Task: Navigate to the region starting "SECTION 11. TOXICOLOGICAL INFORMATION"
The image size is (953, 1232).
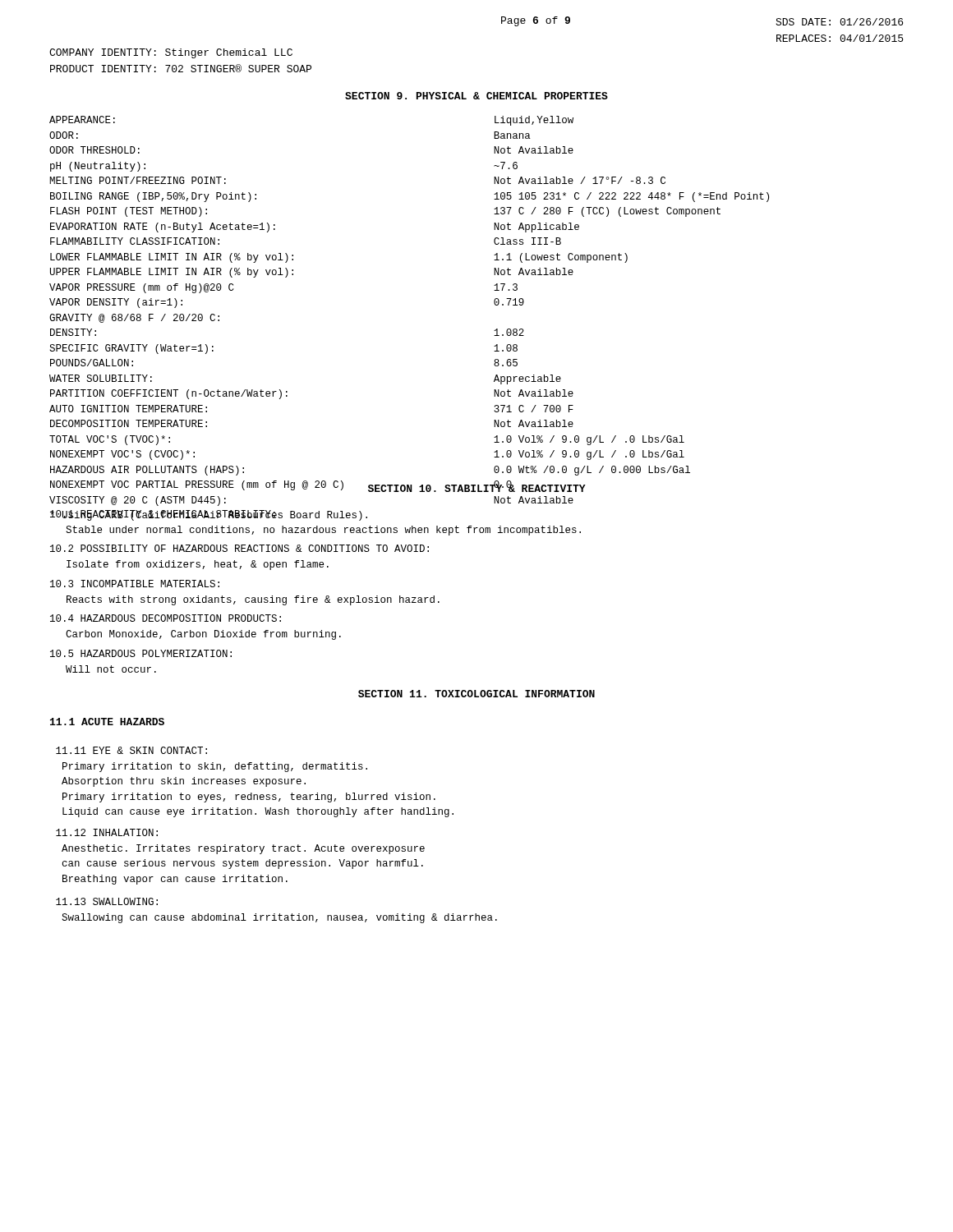Action: (476, 694)
